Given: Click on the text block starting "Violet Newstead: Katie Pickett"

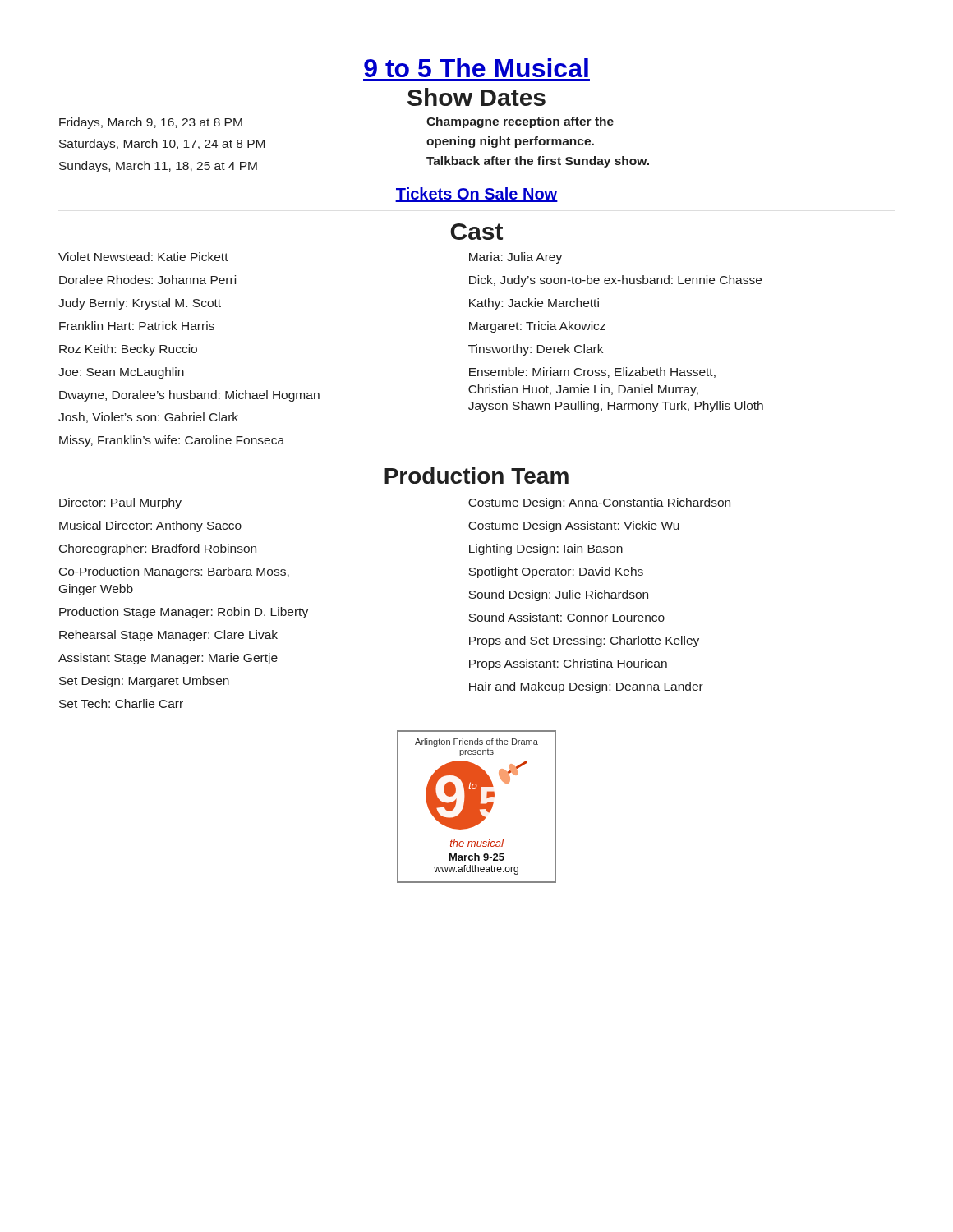Looking at the screenshot, I should [143, 257].
